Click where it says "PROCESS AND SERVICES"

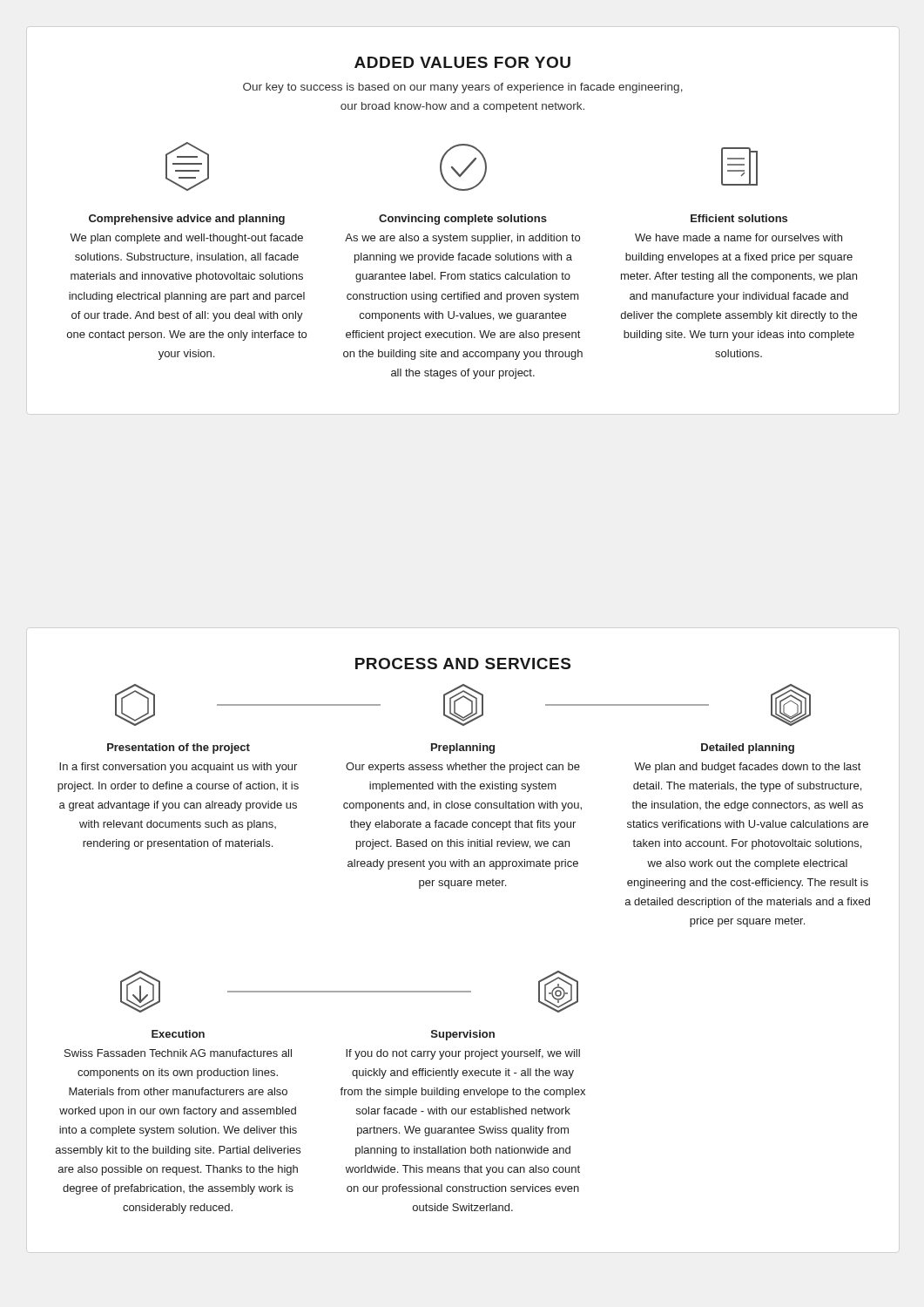pyautogui.click(x=463, y=664)
